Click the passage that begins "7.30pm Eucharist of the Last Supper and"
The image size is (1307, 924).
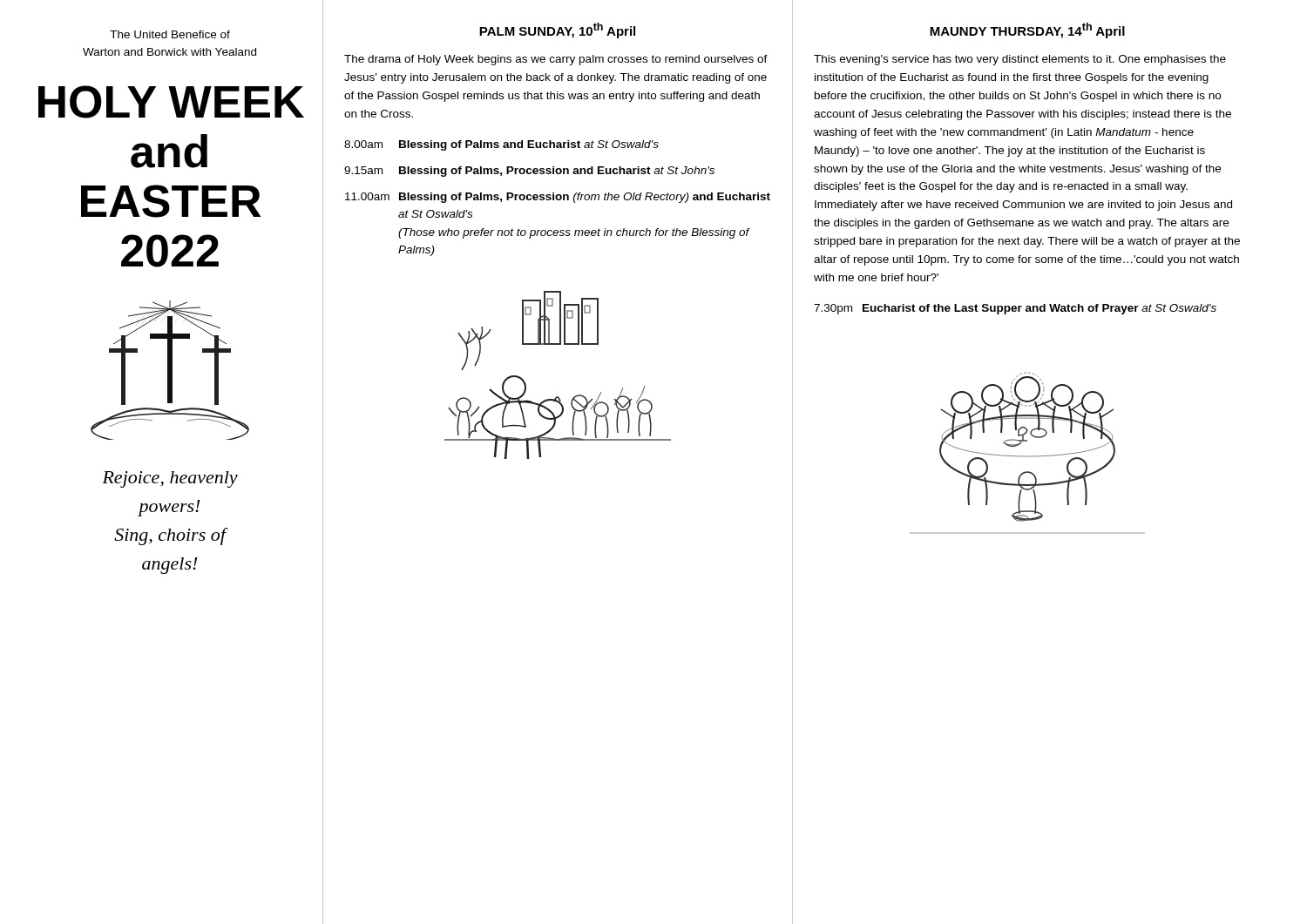click(1027, 308)
